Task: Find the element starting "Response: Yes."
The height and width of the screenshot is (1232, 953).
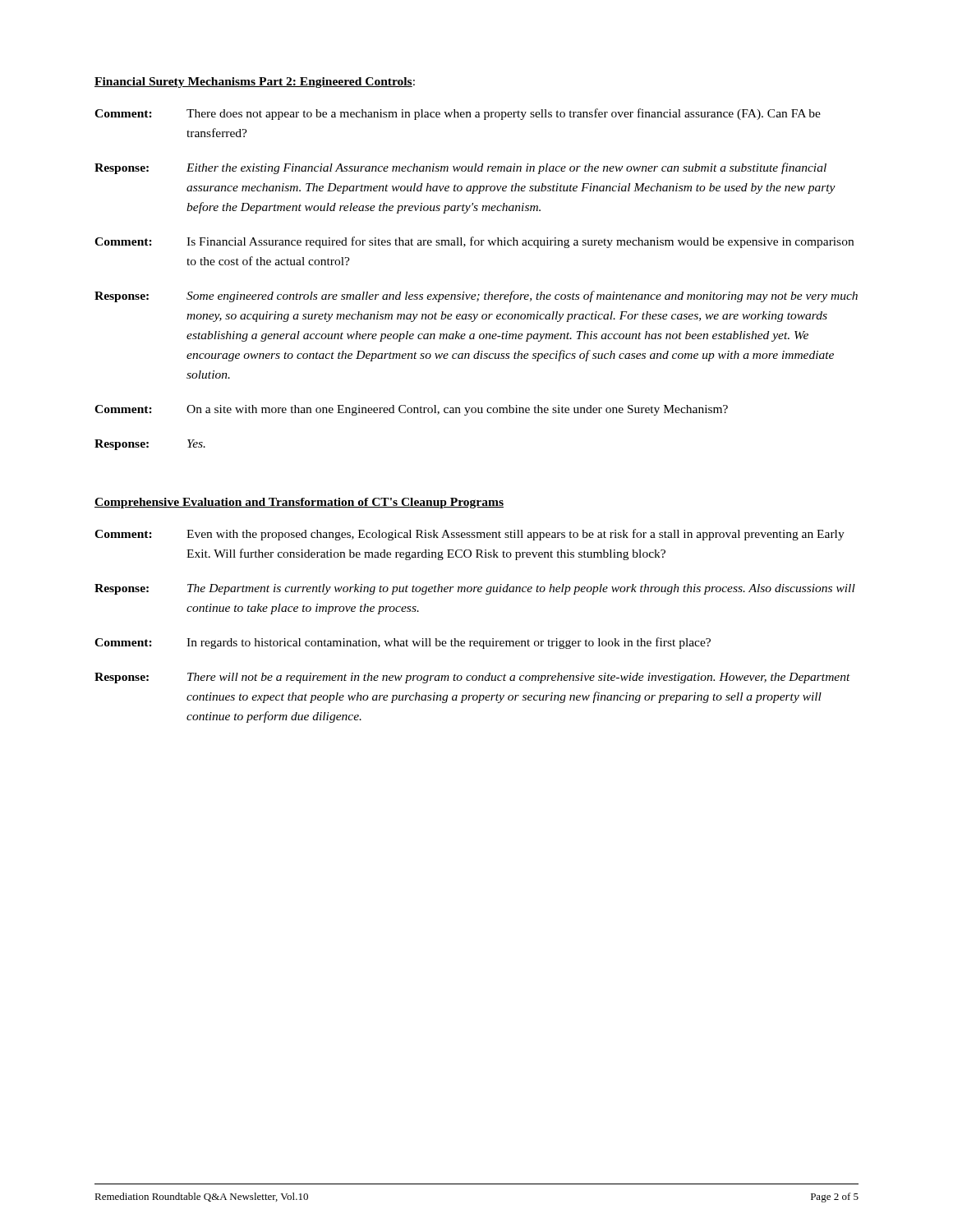Action: (x=150, y=445)
